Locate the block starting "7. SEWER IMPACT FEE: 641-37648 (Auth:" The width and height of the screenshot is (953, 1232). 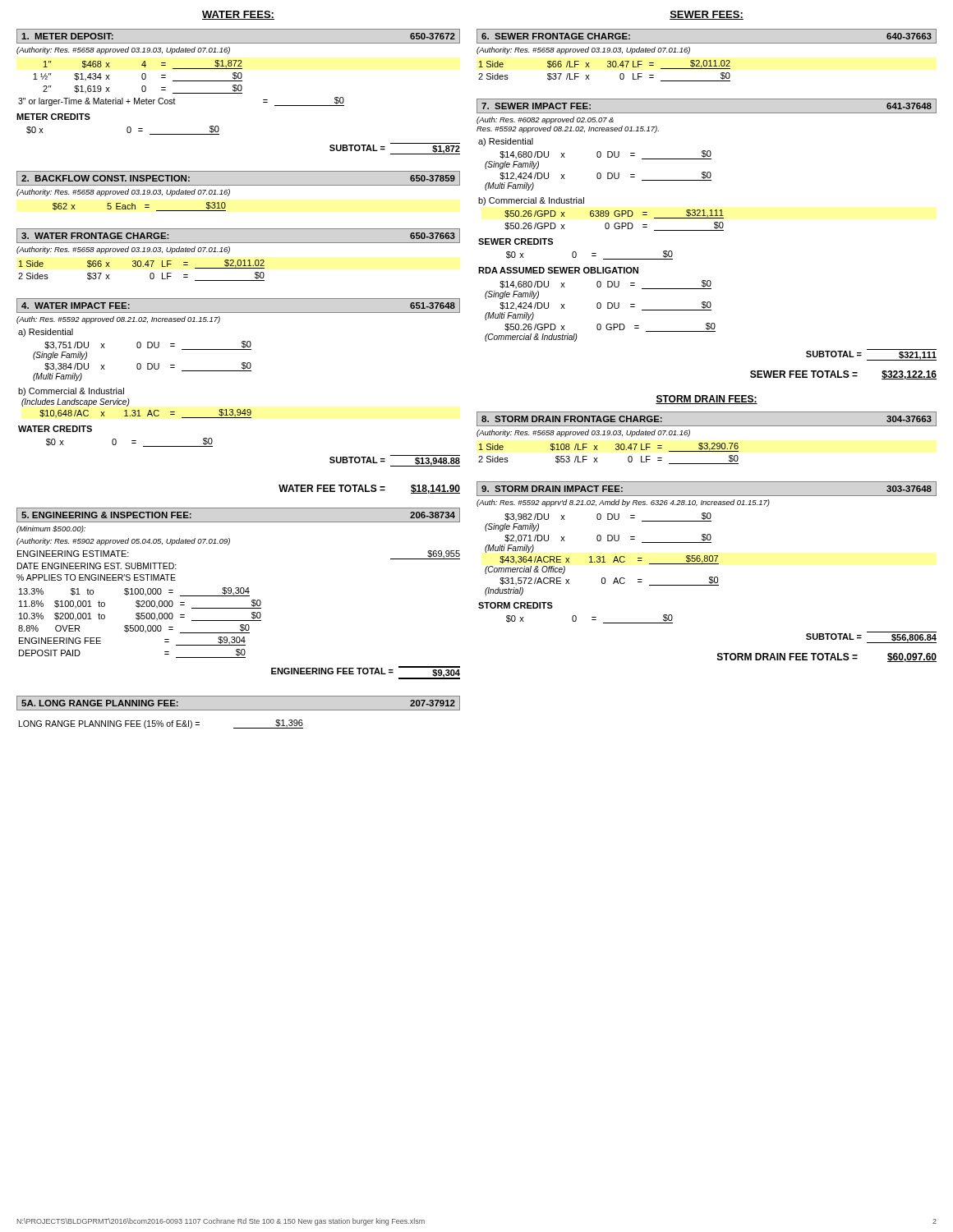(x=707, y=230)
